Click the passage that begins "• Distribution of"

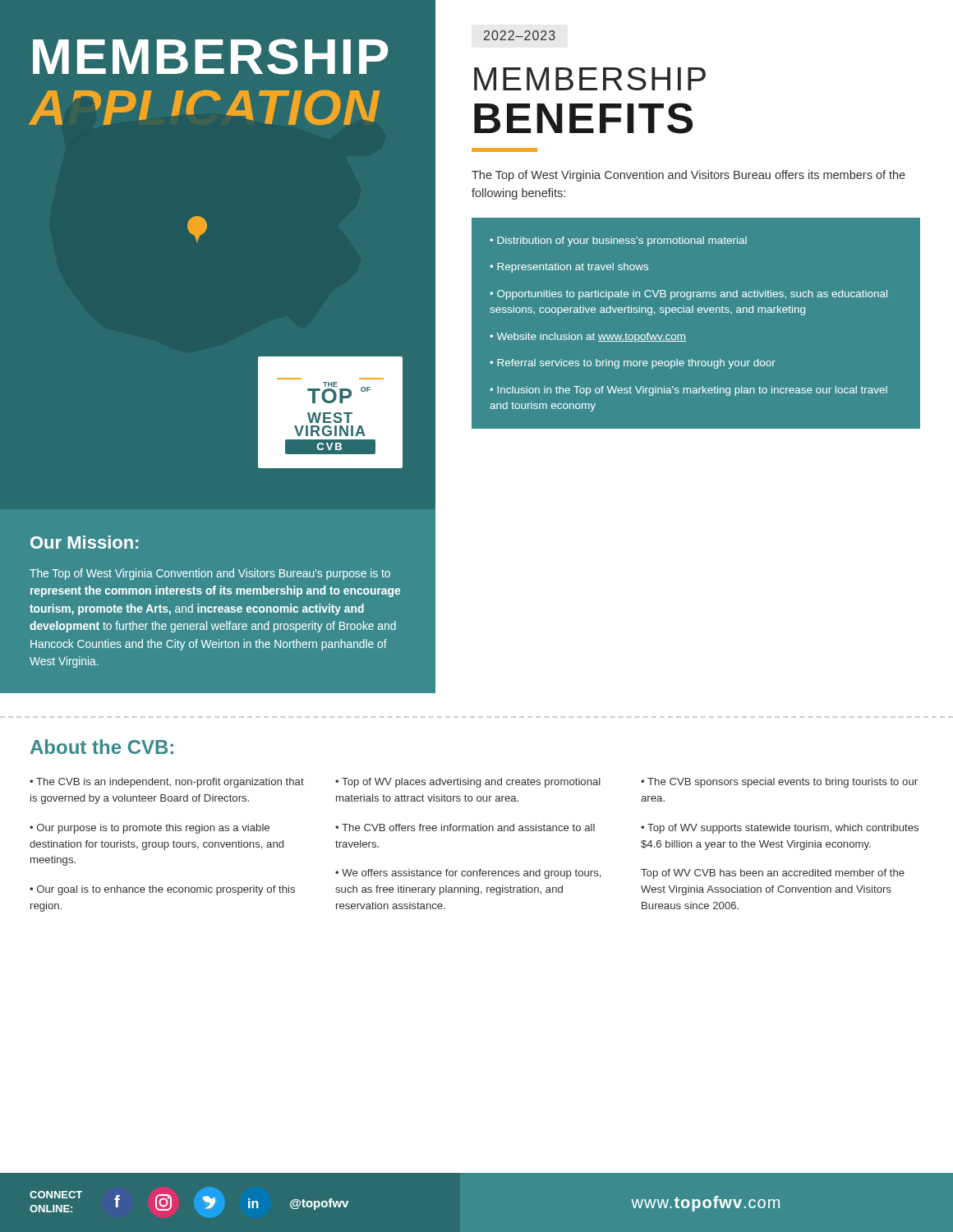tap(618, 240)
